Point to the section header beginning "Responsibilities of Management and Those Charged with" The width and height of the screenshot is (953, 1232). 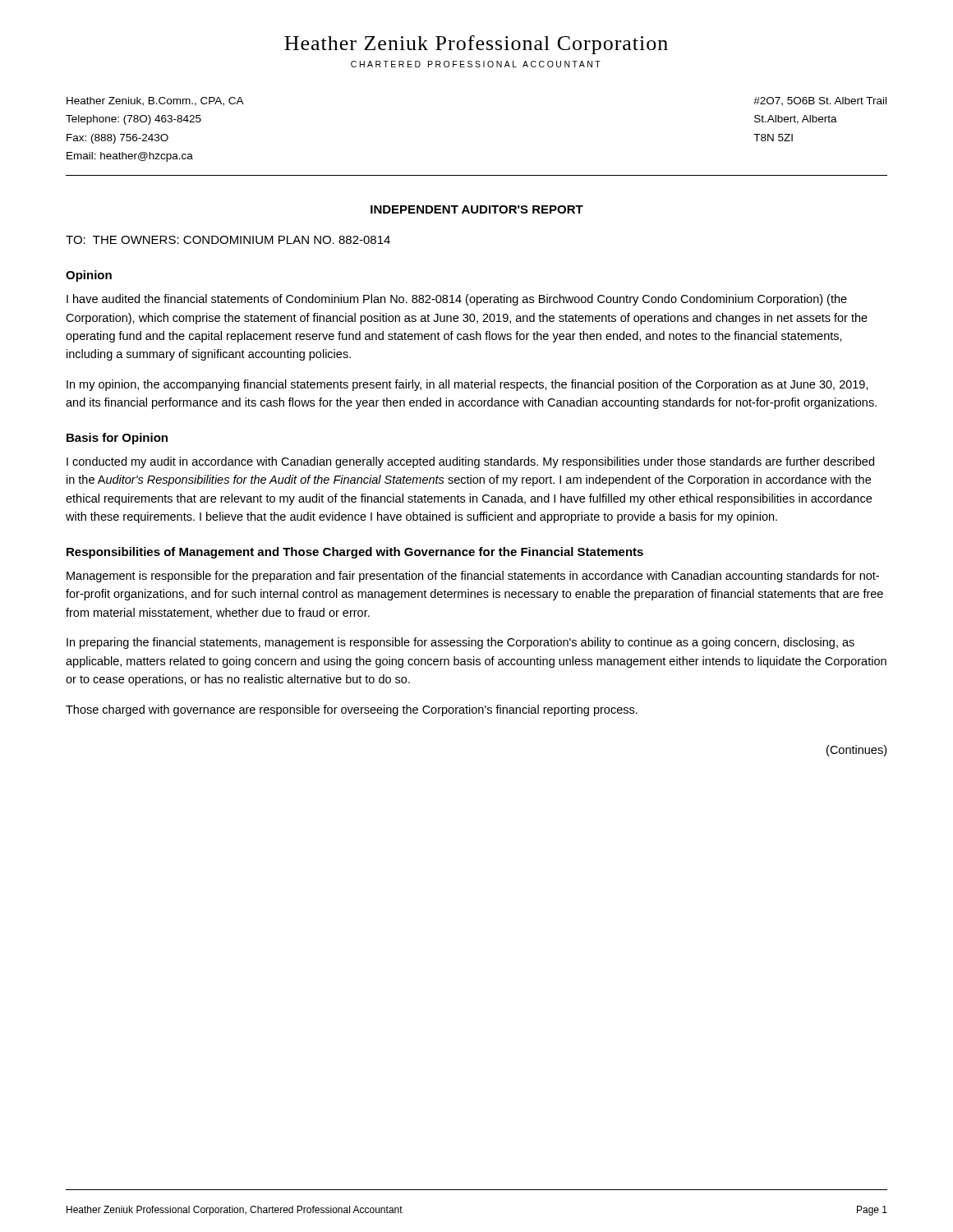coord(355,551)
